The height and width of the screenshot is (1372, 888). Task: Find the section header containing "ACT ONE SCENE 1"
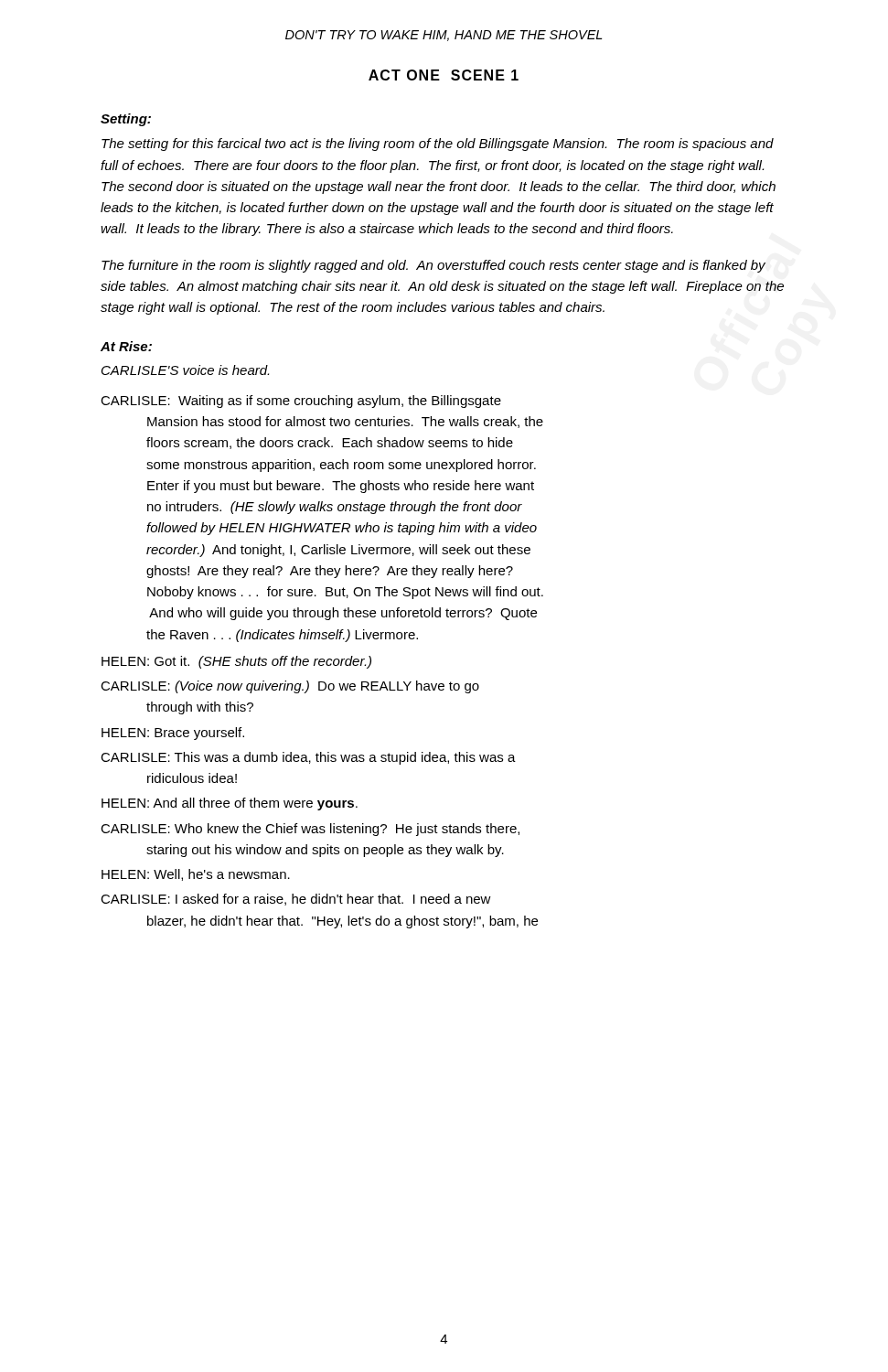[444, 75]
